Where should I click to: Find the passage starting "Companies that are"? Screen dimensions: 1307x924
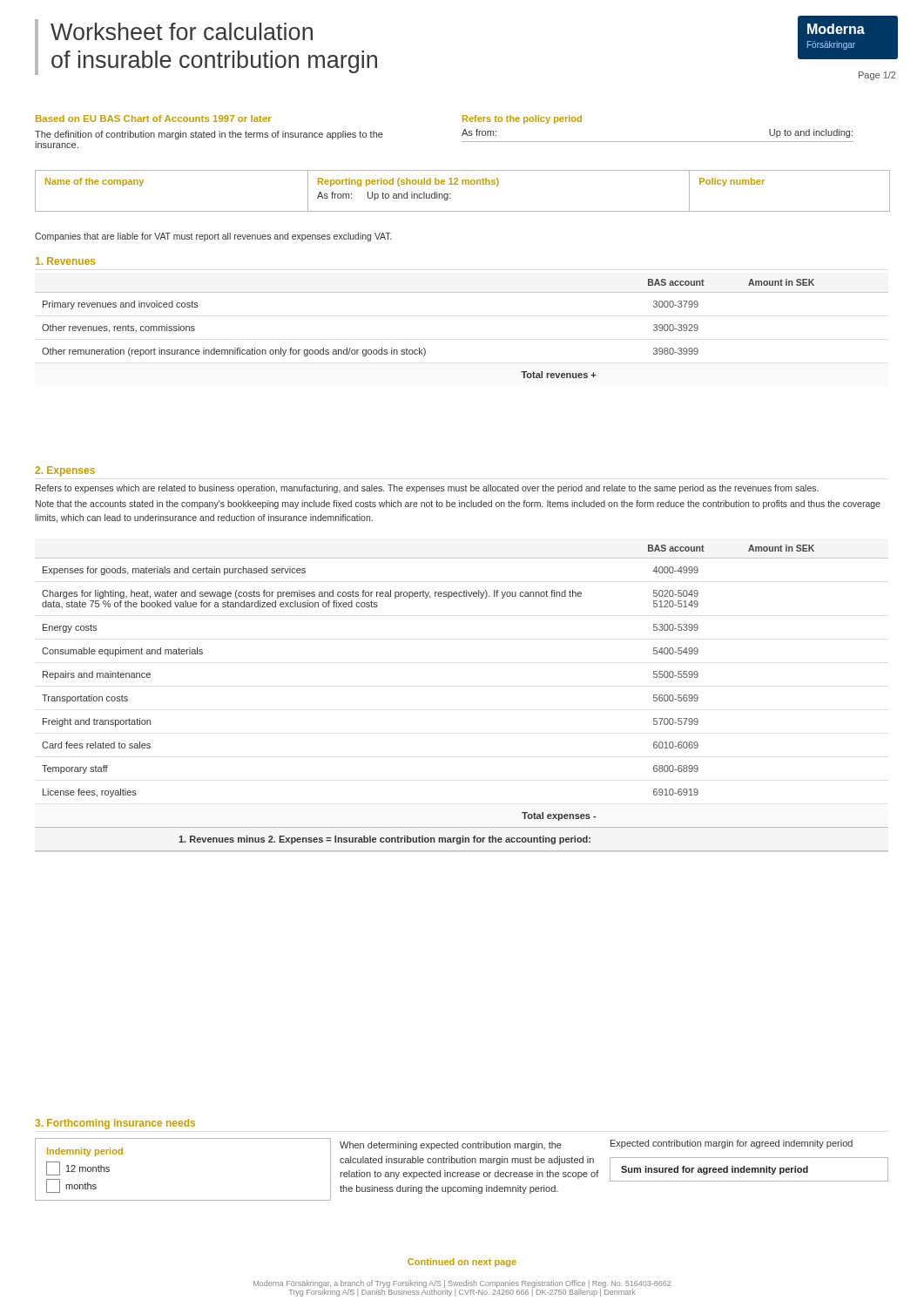(x=214, y=236)
